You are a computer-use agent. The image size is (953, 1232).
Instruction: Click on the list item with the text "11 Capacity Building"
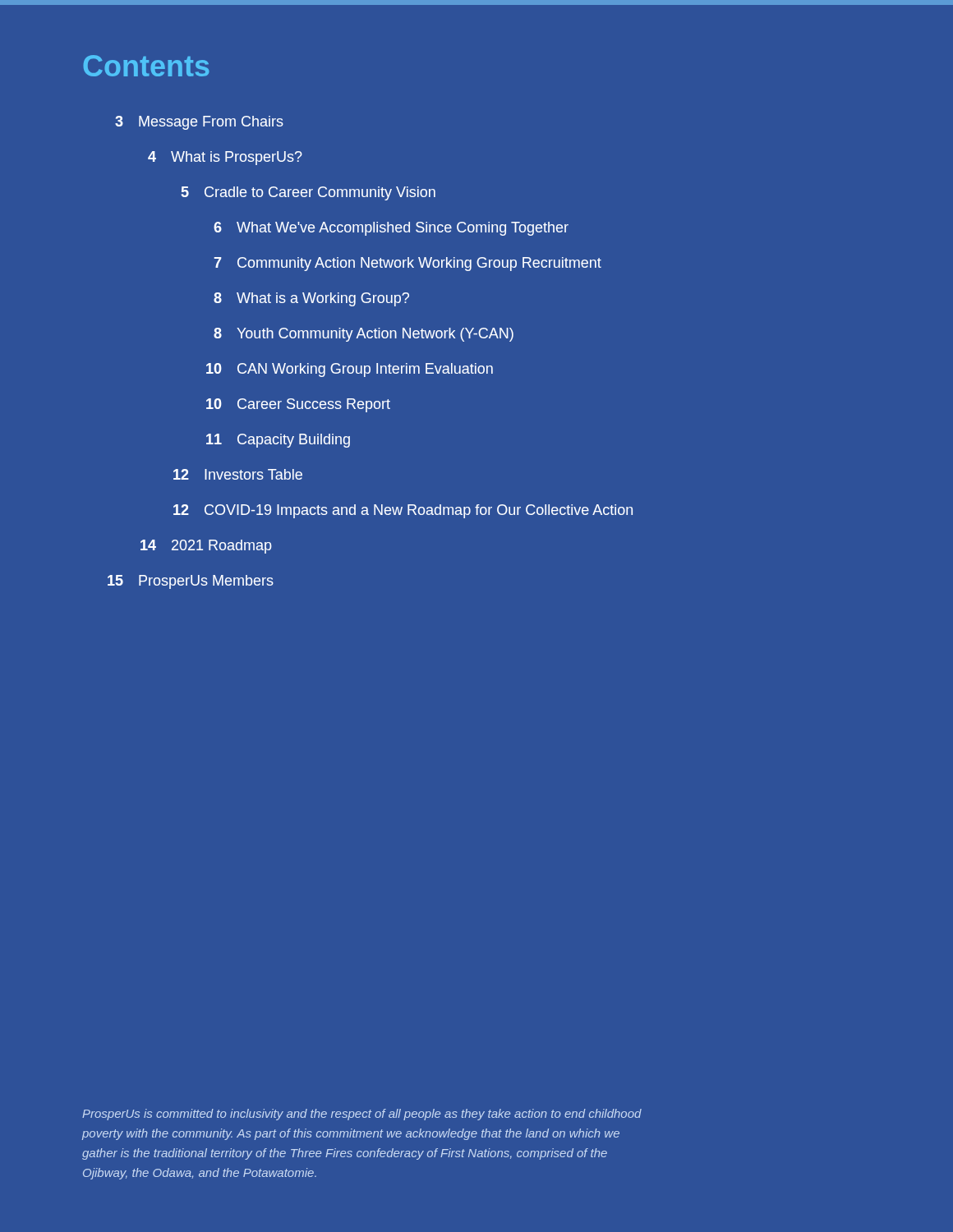(x=266, y=440)
